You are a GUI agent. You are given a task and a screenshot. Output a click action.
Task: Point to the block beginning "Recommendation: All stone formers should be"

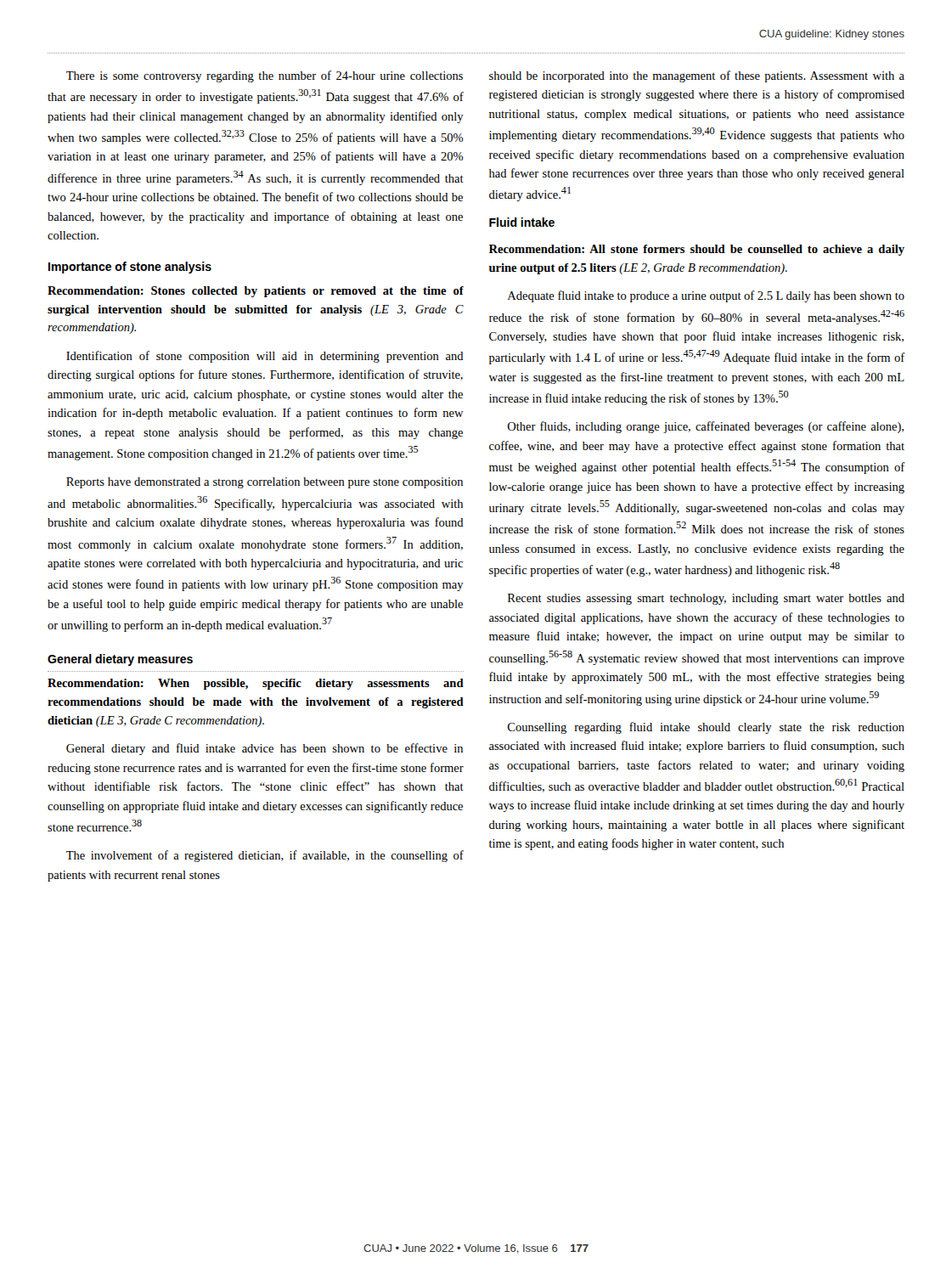(x=697, y=259)
